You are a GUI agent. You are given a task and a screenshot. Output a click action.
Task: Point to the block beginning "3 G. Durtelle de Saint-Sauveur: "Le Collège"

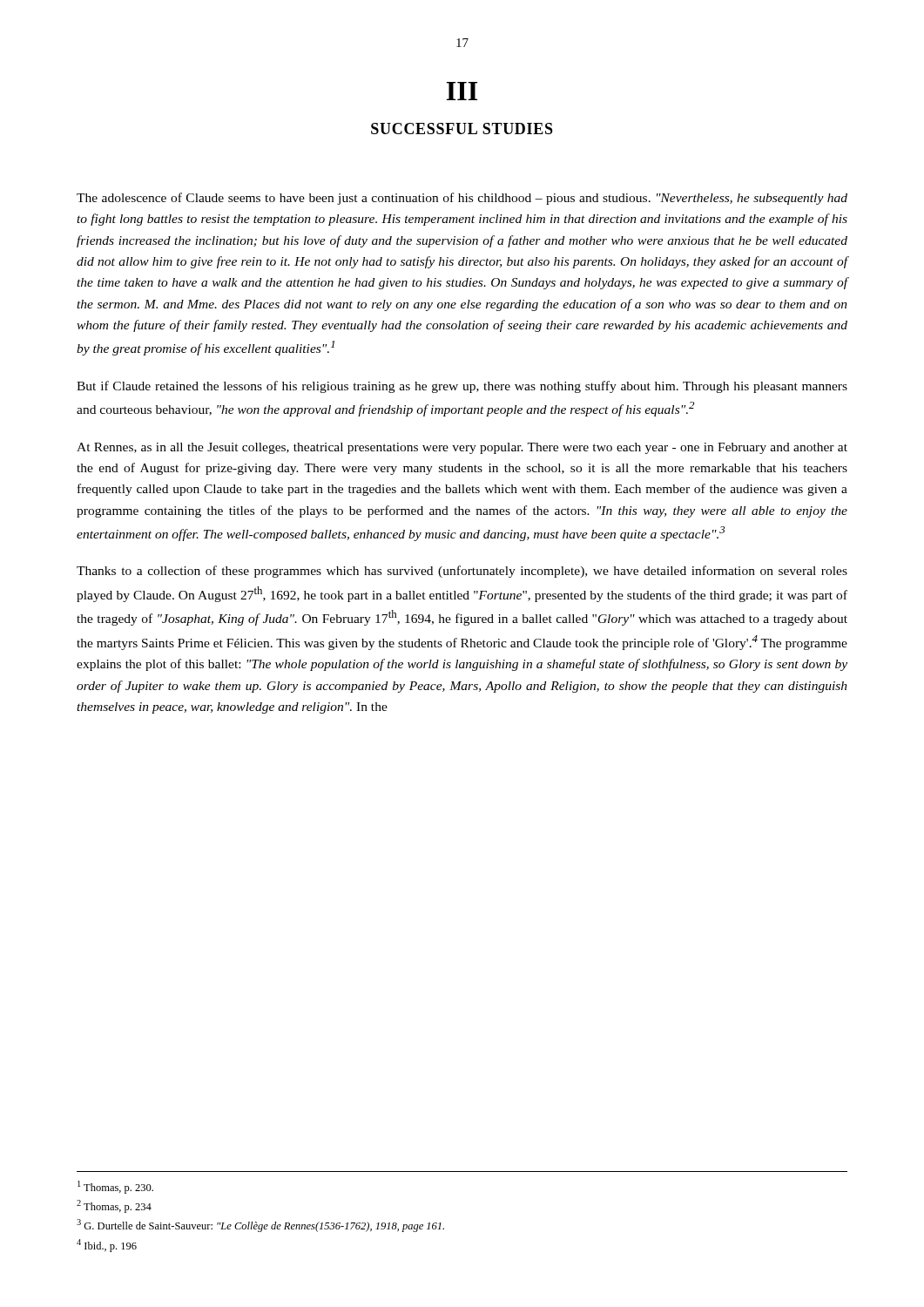(x=261, y=1225)
